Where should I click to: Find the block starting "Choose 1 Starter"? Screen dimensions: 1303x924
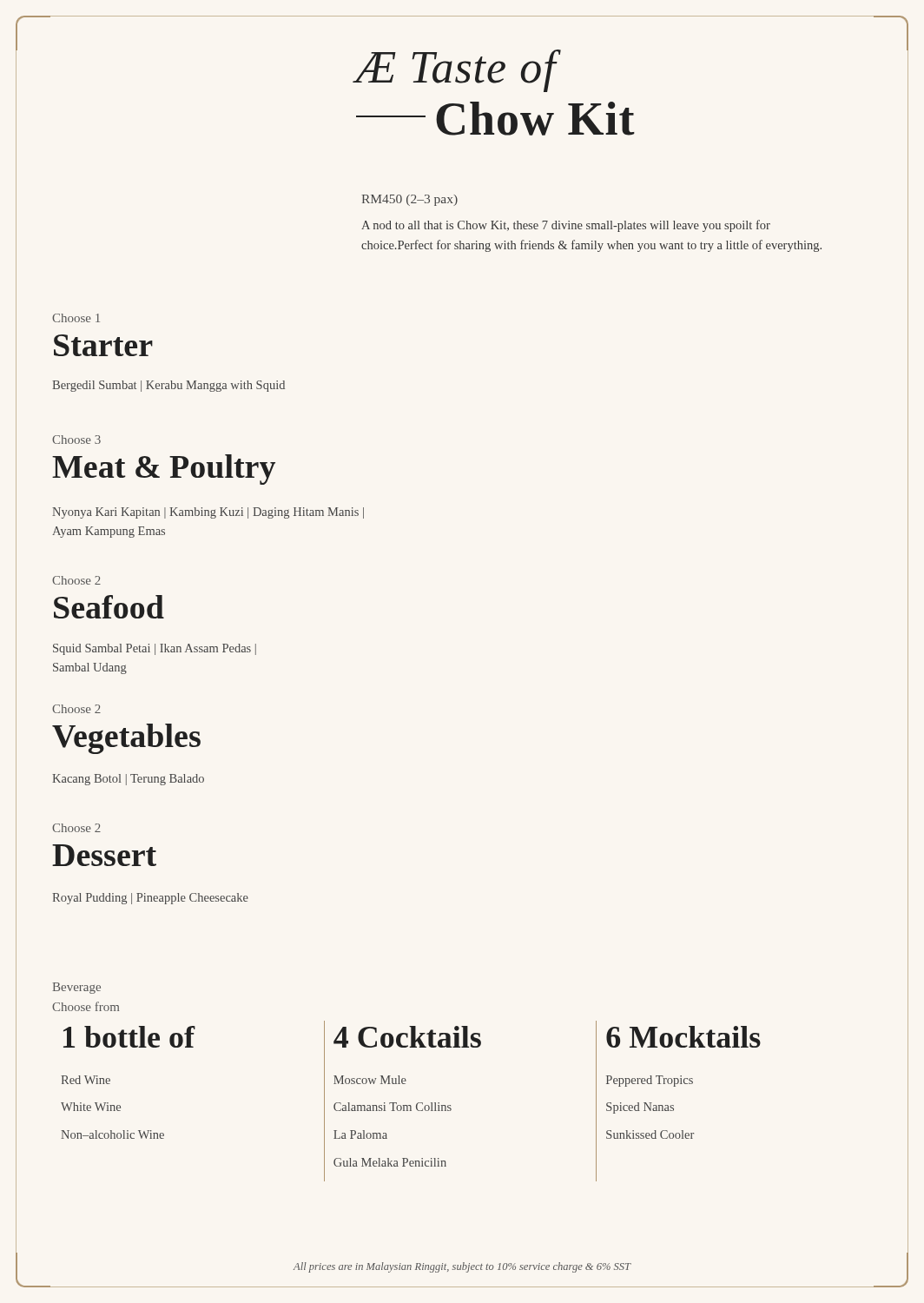point(76,318)
